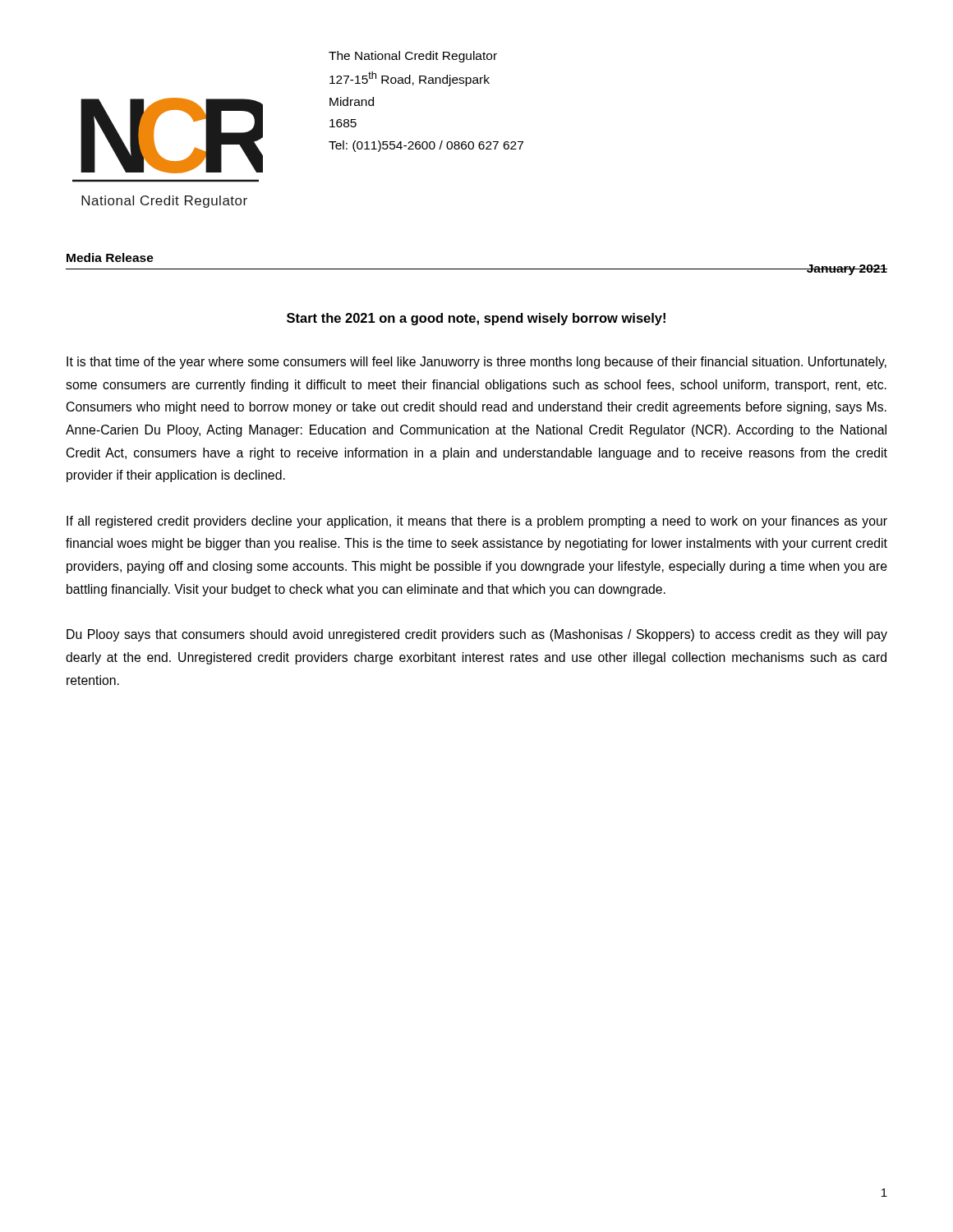This screenshot has height=1232, width=953.
Task: Select the text block that says "It is that time of the year"
Action: [476, 419]
